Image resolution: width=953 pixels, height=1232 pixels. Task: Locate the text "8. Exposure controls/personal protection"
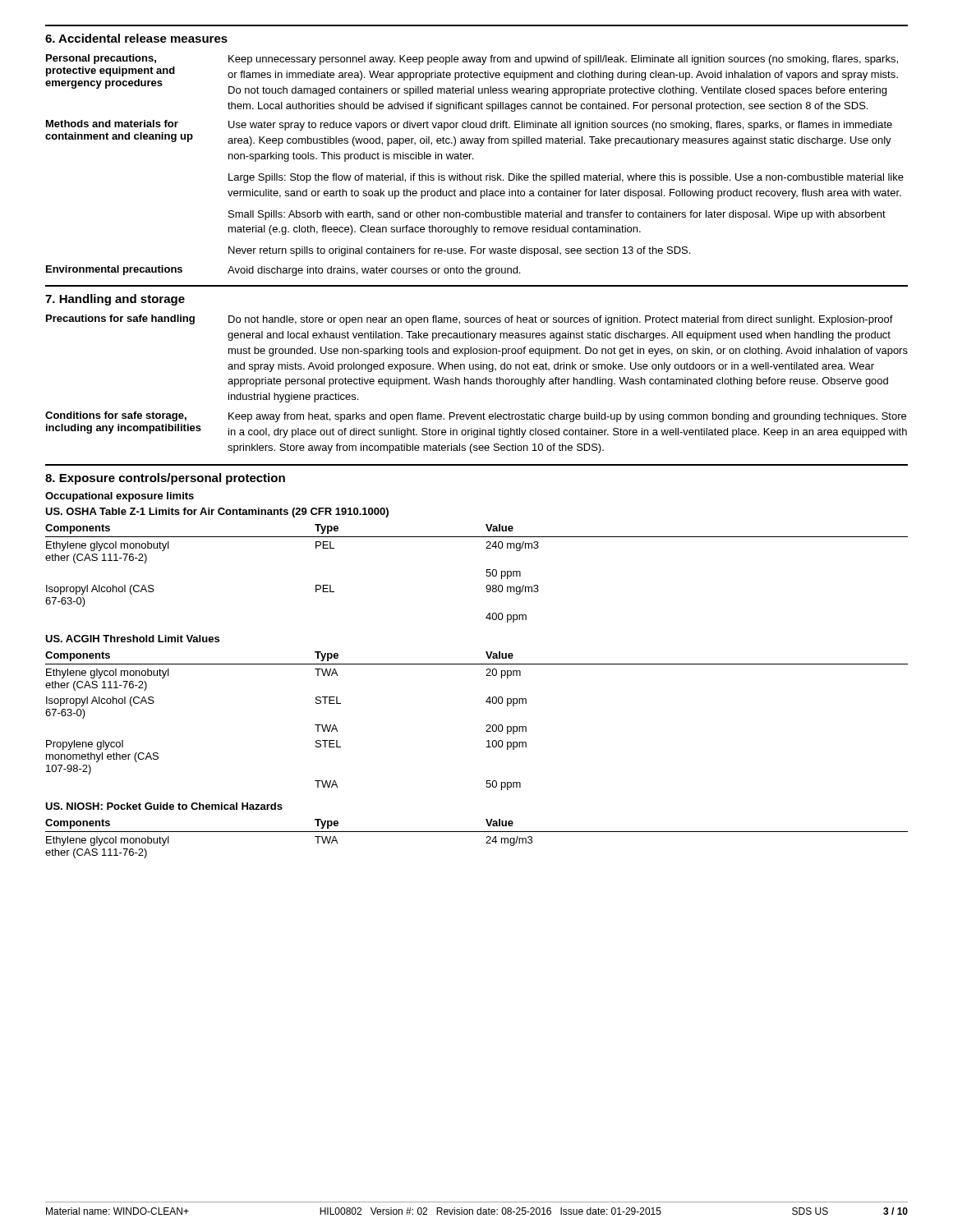pyautogui.click(x=165, y=477)
